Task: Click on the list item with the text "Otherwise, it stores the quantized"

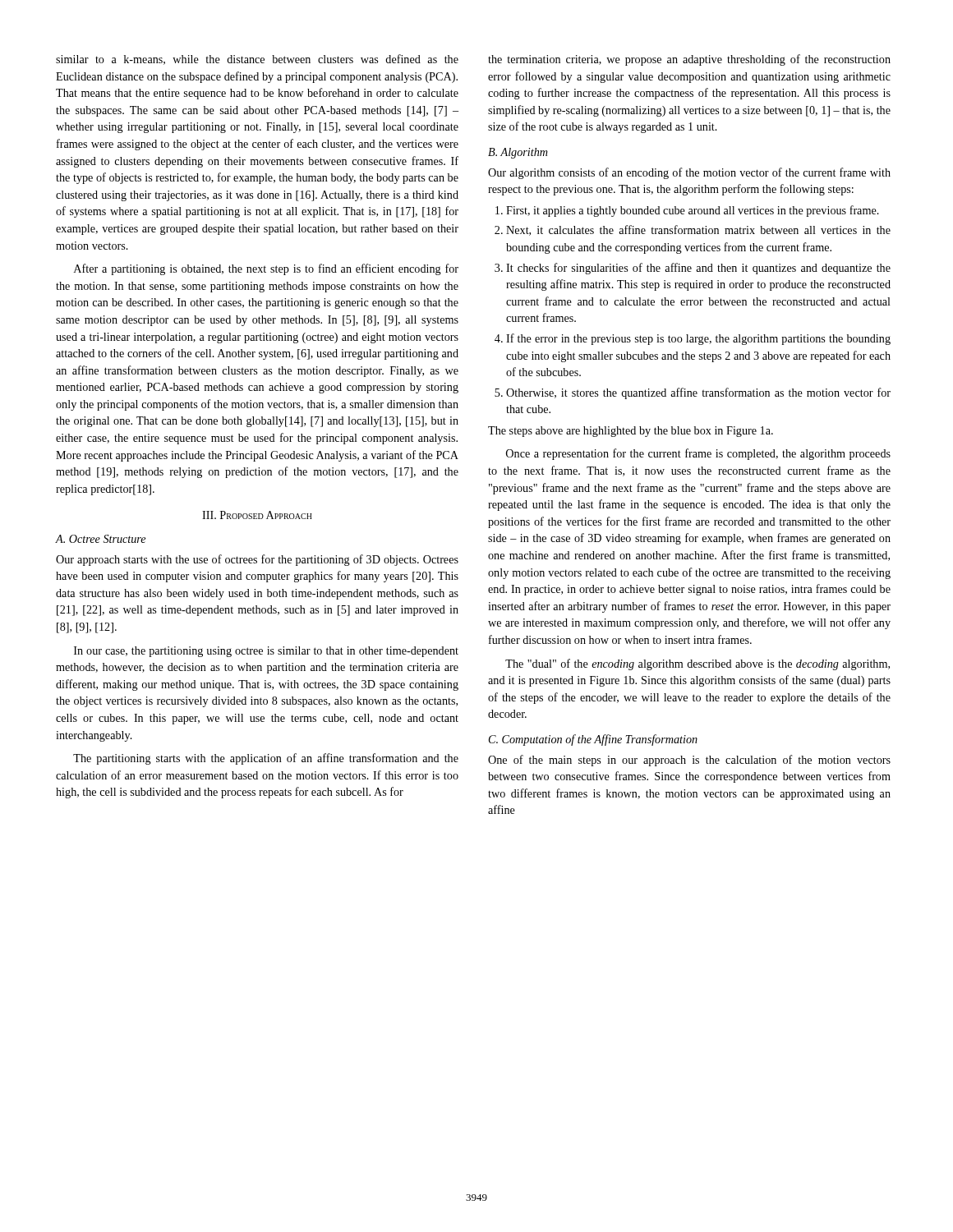Action: pyautogui.click(x=698, y=401)
